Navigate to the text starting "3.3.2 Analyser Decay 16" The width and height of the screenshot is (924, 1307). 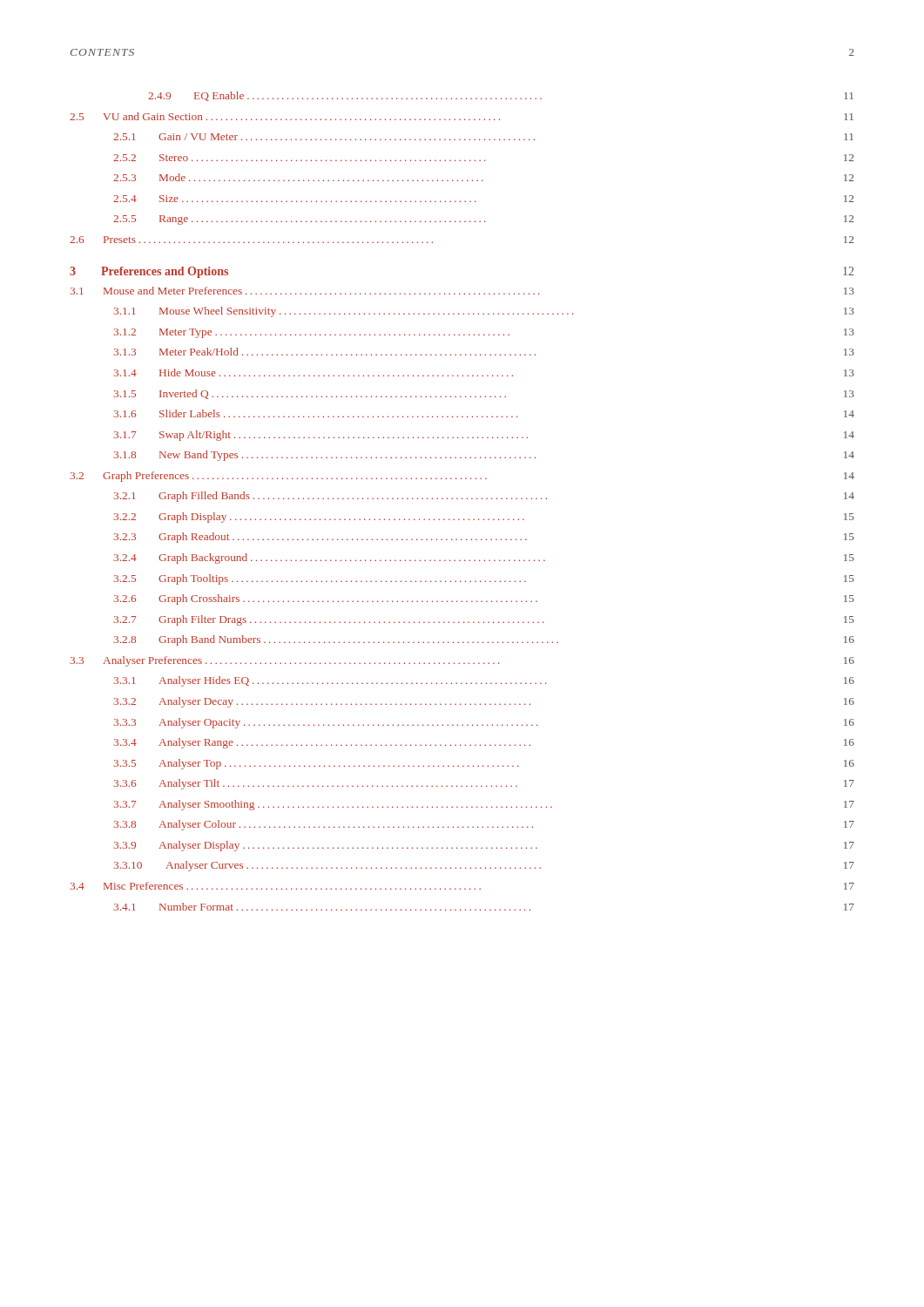[x=484, y=702]
